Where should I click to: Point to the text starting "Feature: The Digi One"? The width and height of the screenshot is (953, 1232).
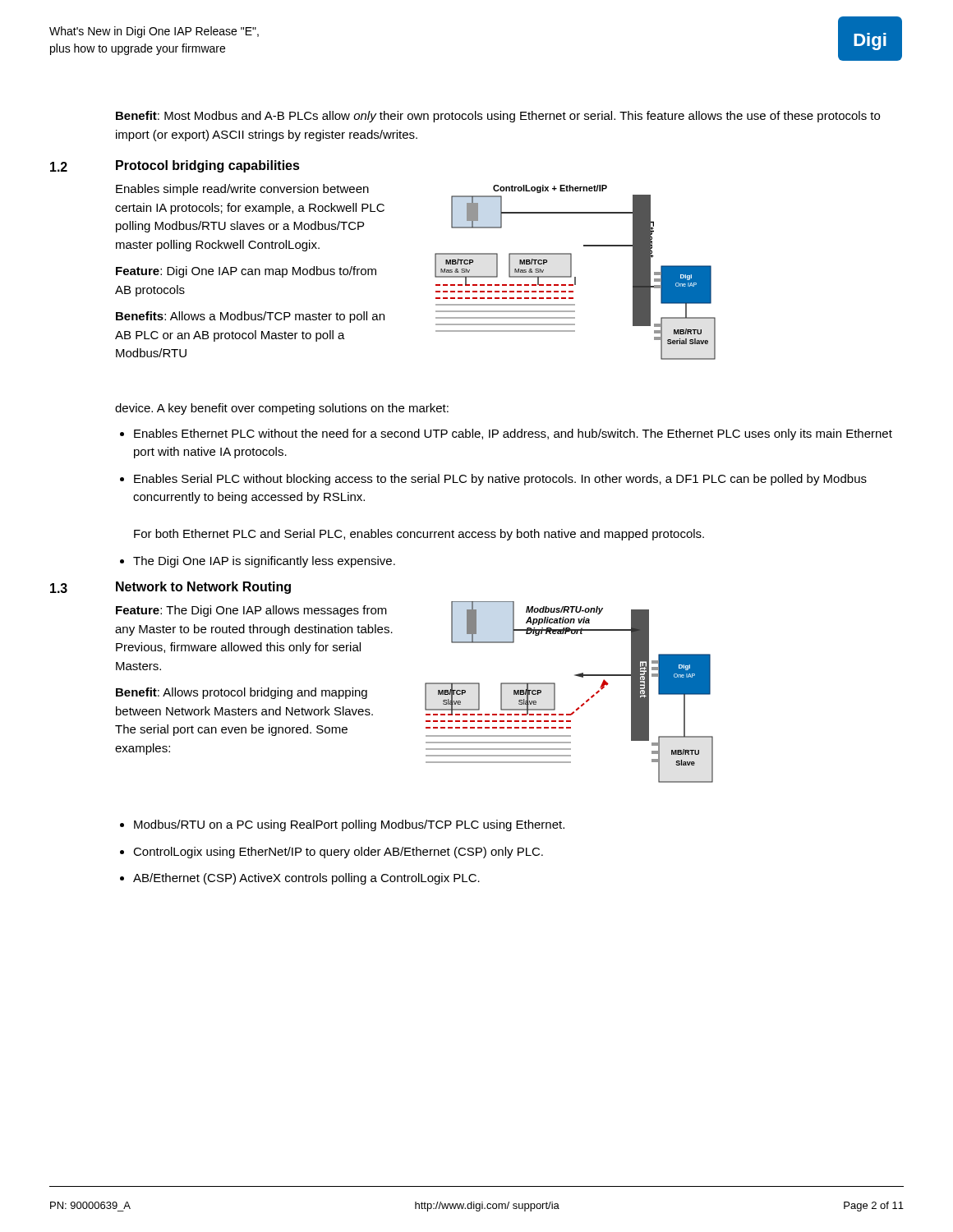pos(254,638)
